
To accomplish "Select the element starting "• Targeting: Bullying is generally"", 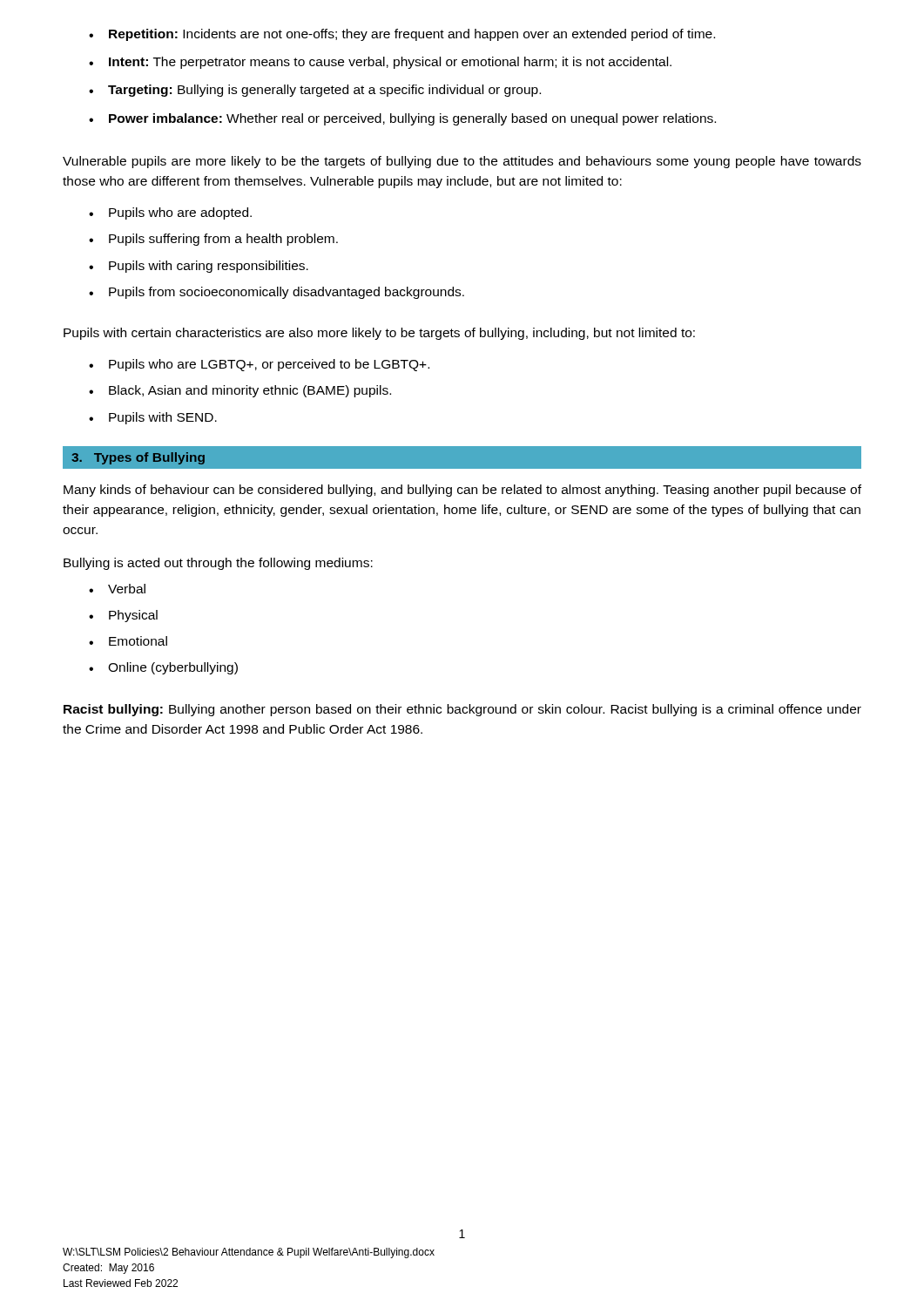I will point(475,91).
